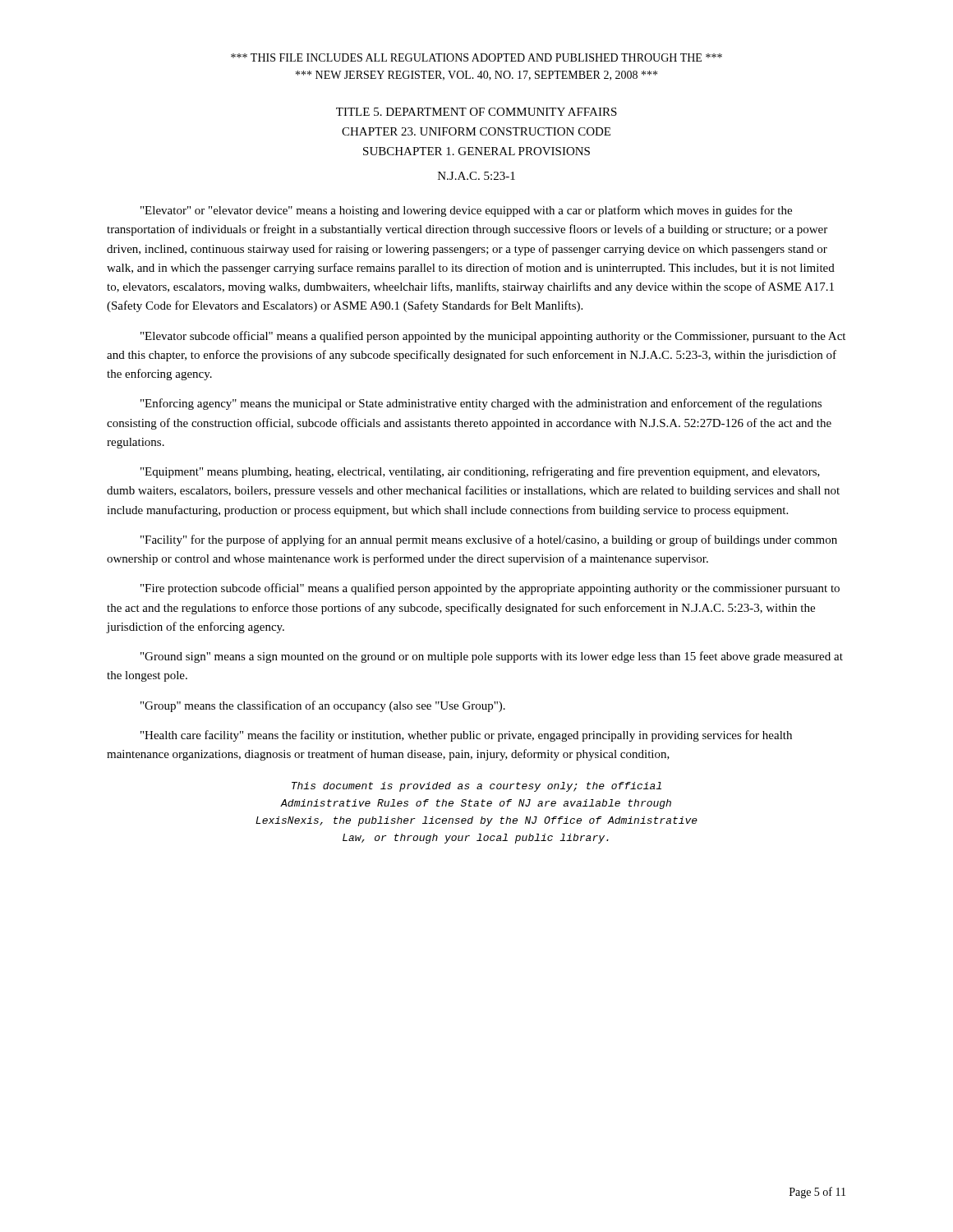
Task: Point to the block beginning ""Ground sign" means"
Action: click(x=476, y=666)
